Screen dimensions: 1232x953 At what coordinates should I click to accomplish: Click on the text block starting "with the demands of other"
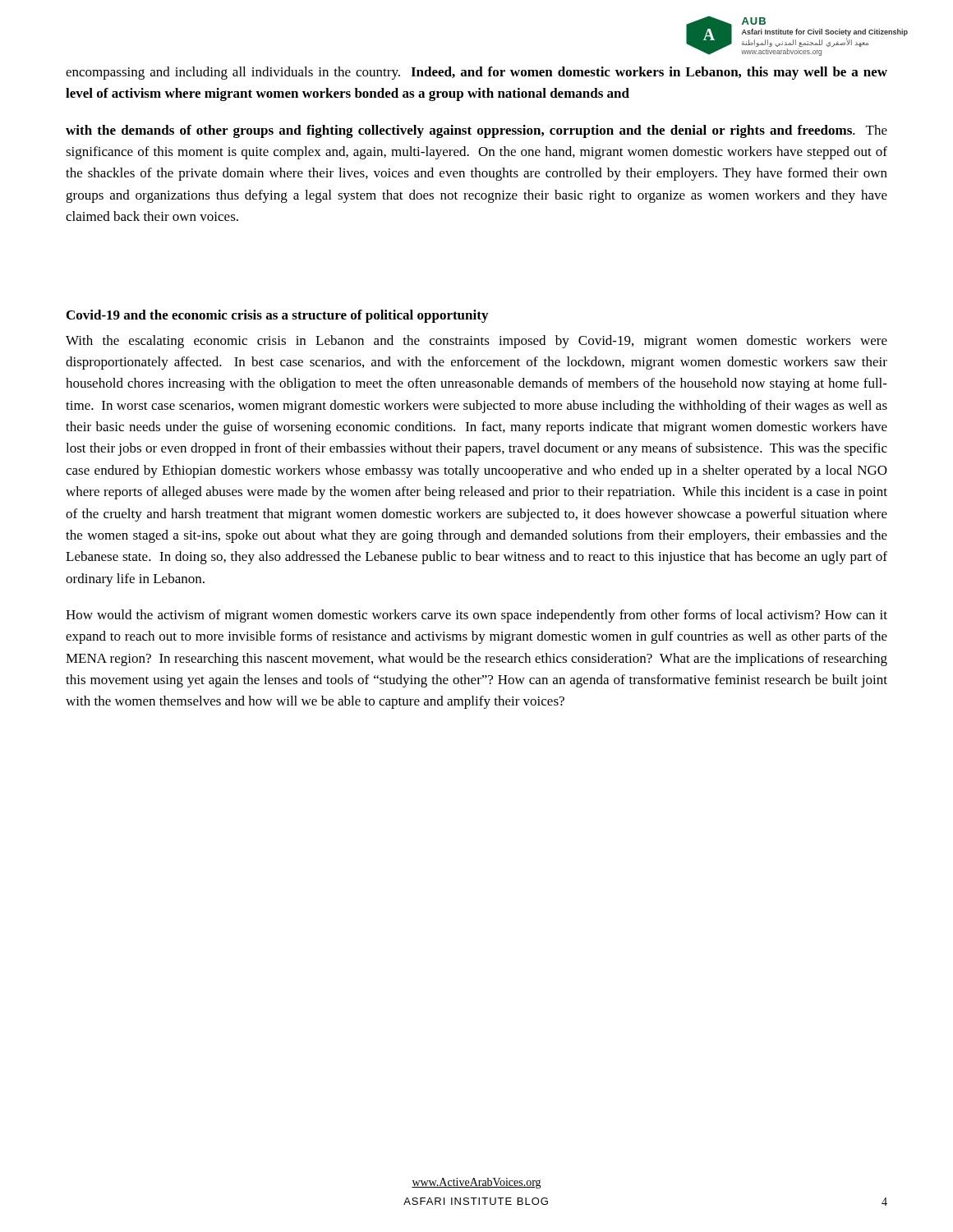(476, 174)
